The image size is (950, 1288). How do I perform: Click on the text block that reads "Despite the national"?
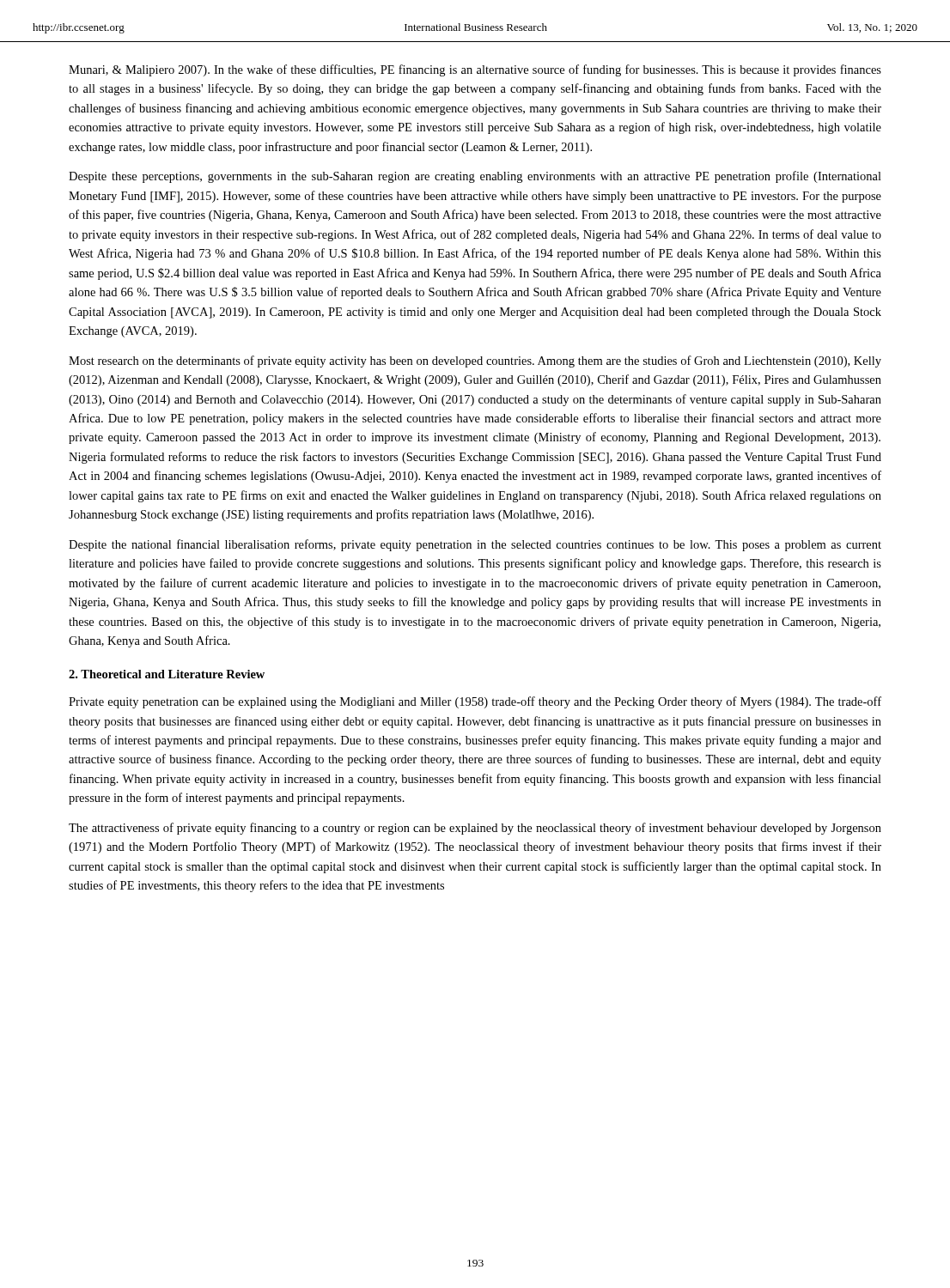[x=475, y=592]
